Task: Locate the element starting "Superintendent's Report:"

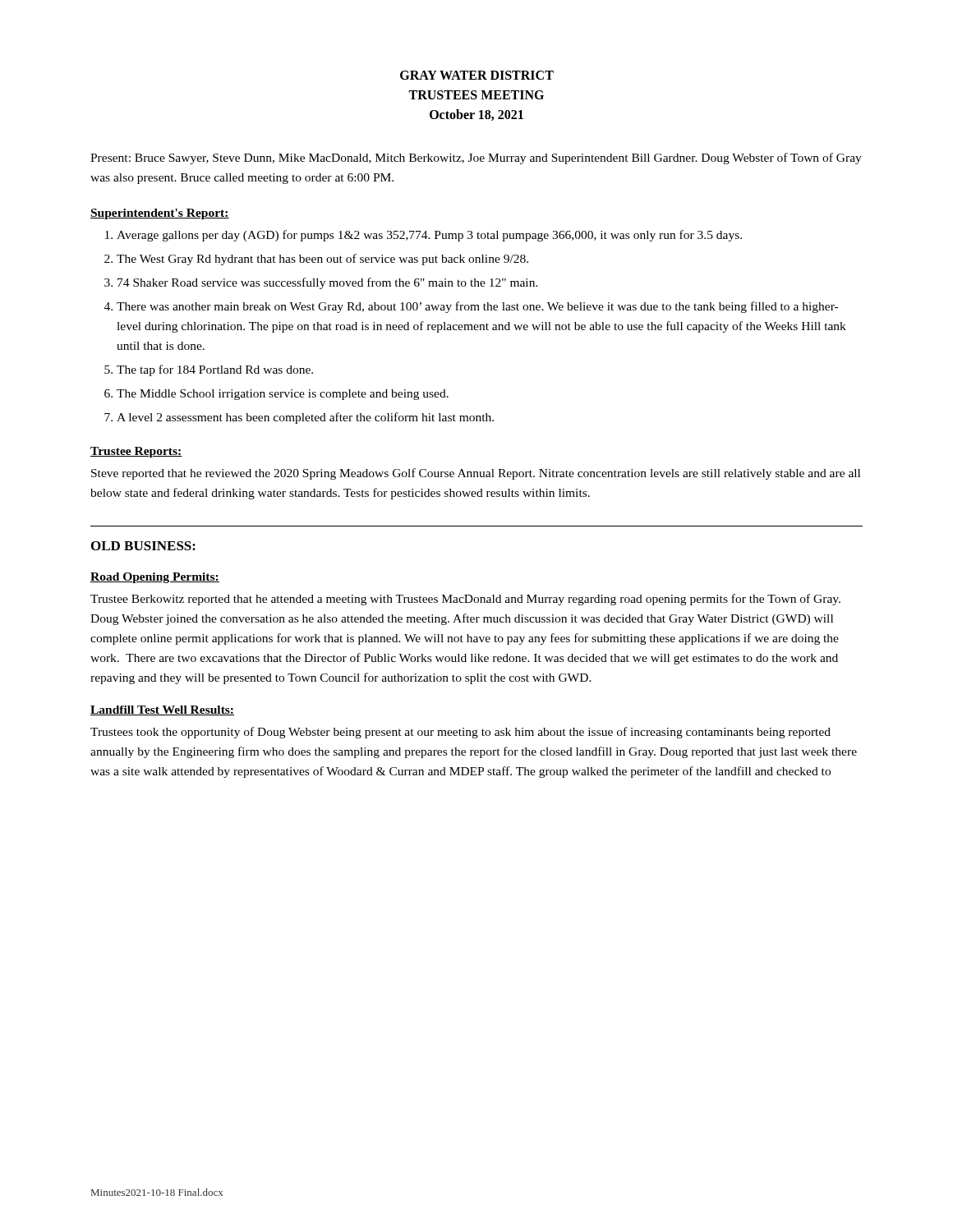Action: pyautogui.click(x=160, y=212)
